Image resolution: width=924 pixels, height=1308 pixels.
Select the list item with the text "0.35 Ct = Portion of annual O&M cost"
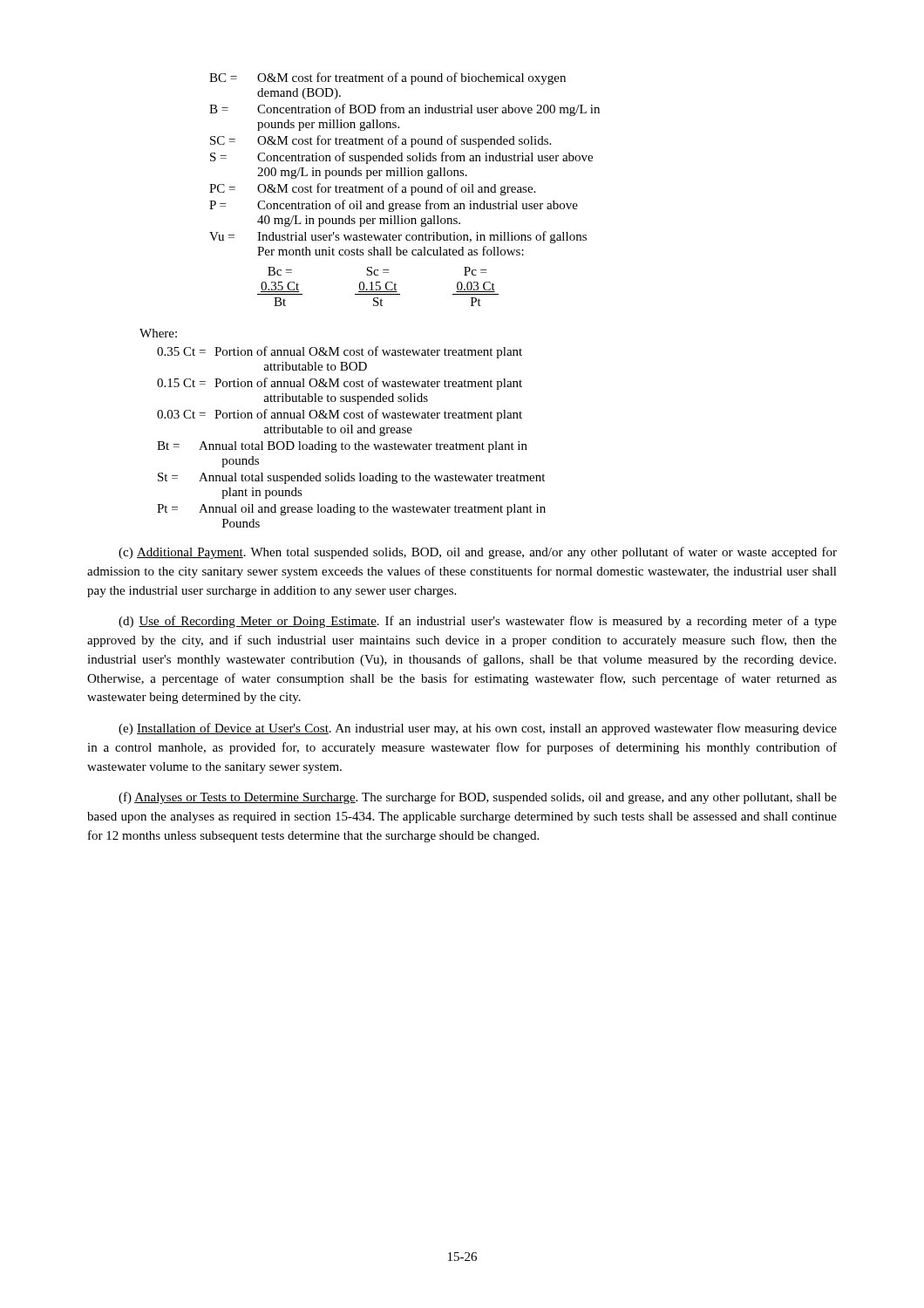pyautogui.click(x=497, y=359)
